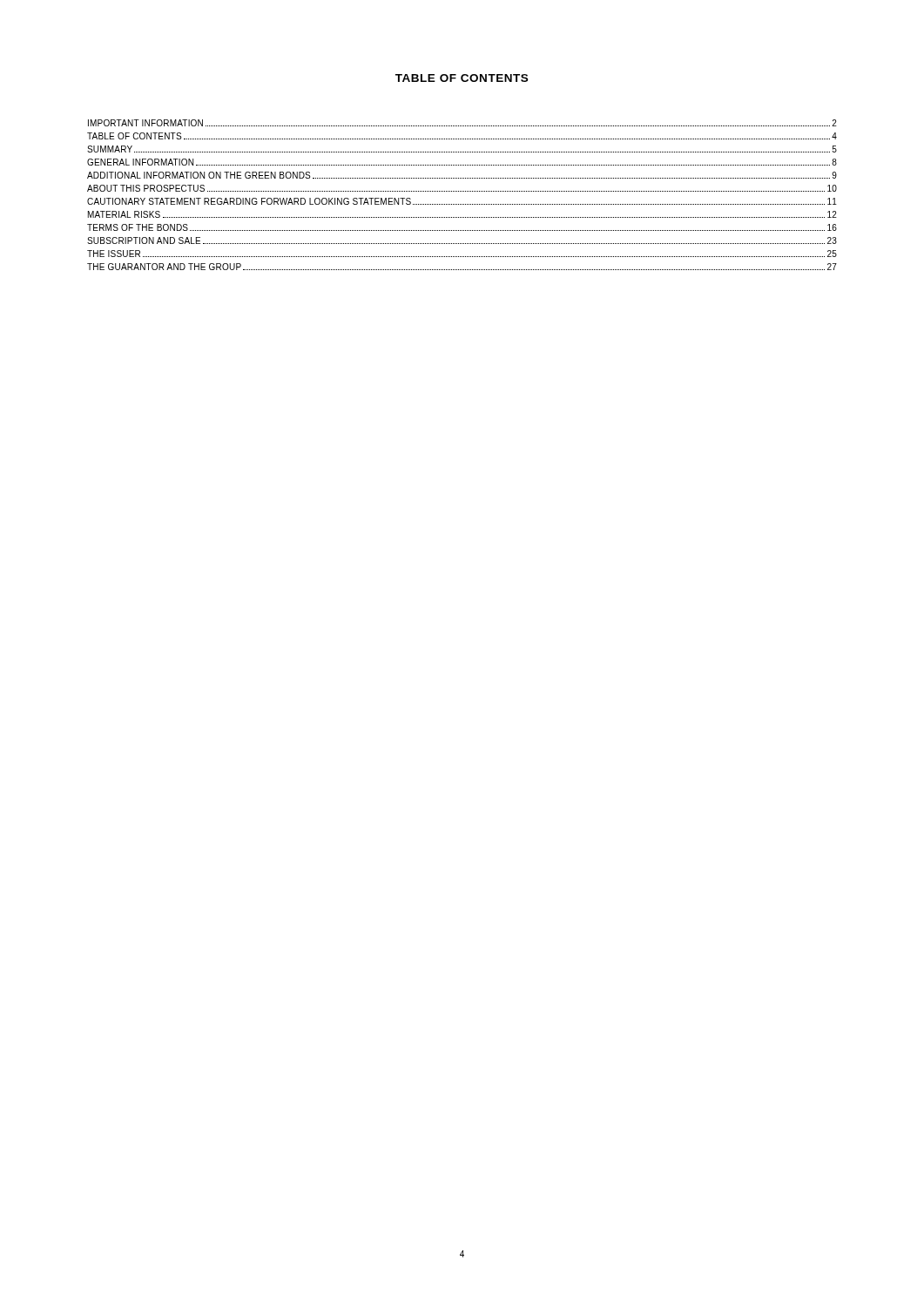Image resolution: width=924 pixels, height=1307 pixels.
Task: Find "TERMS OF THE BONDS 16" on this page
Action: [462, 228]
